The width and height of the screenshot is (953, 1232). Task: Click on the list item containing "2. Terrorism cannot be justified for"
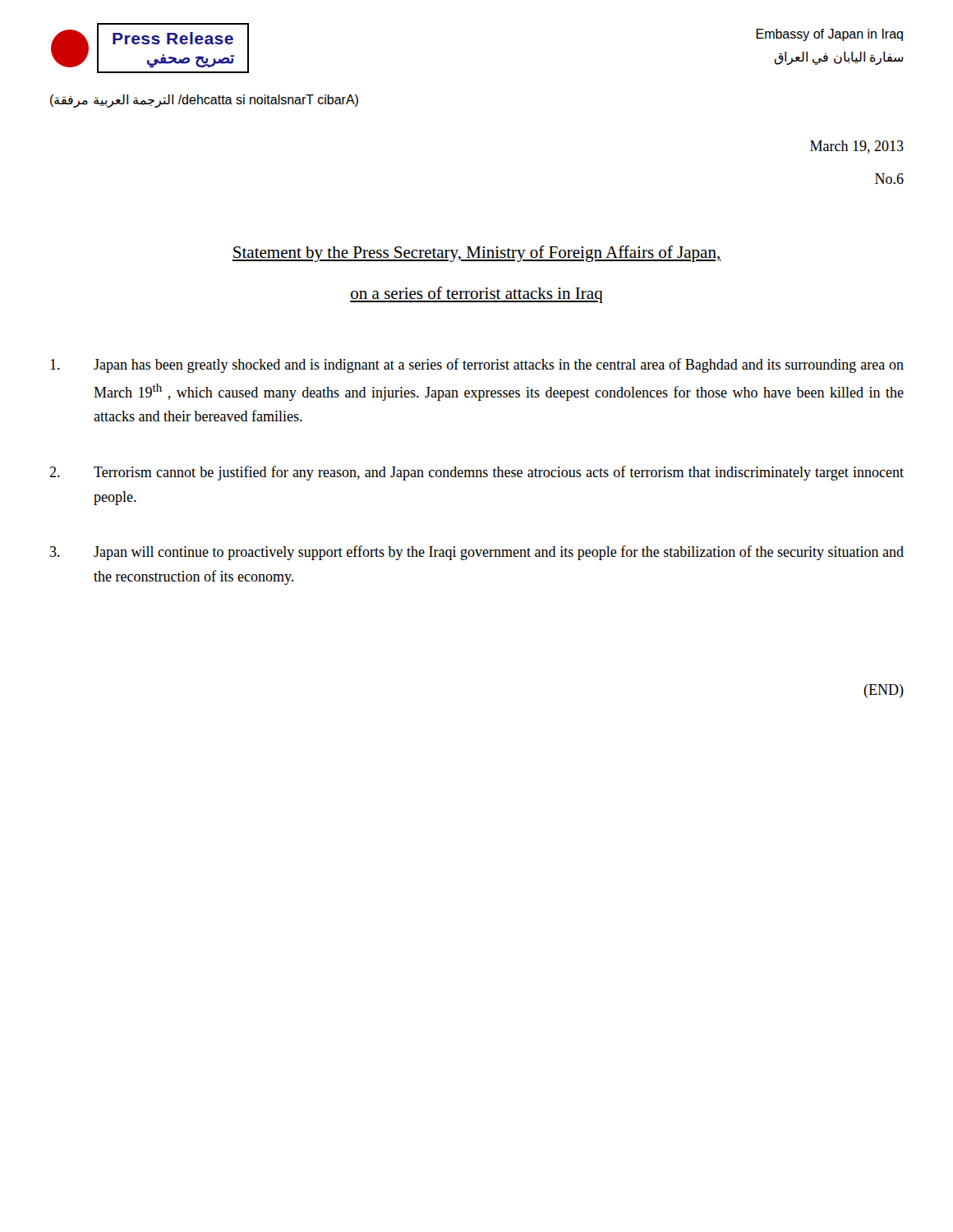coord(476,485)
